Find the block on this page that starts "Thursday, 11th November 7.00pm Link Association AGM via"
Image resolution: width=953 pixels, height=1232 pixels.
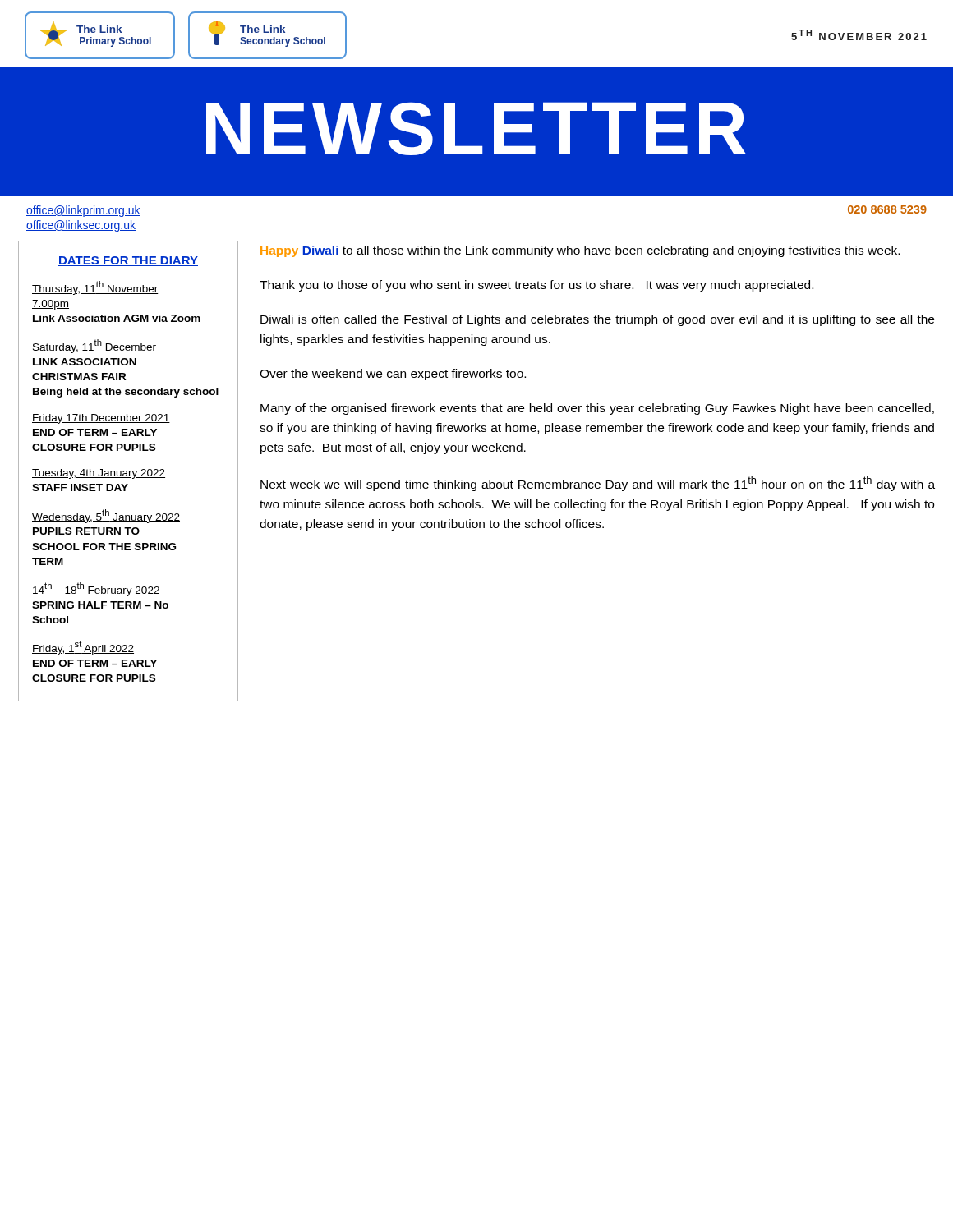tap(128, 302)
